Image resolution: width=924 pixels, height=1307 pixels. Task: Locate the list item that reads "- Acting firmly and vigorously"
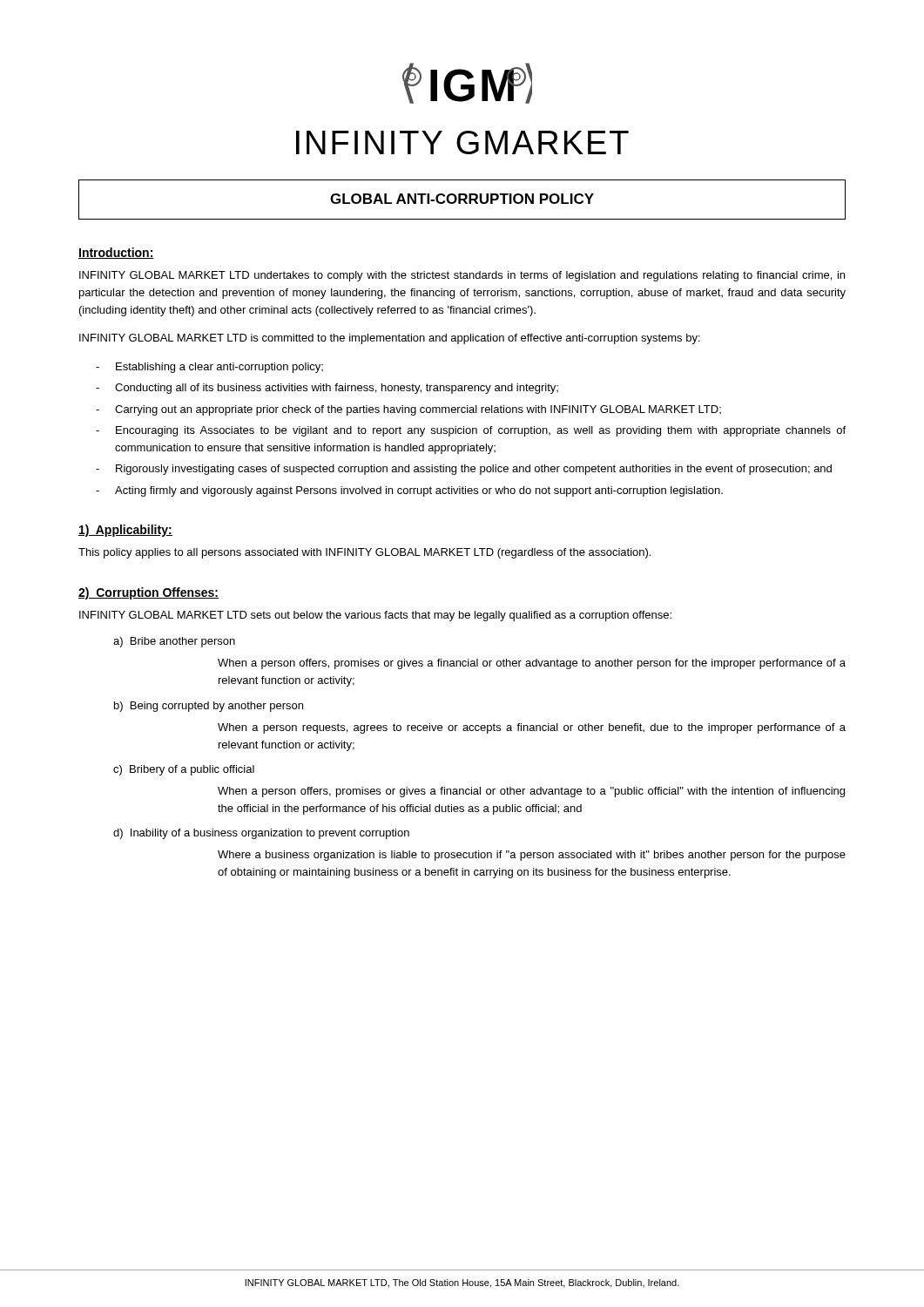point(471,490)
